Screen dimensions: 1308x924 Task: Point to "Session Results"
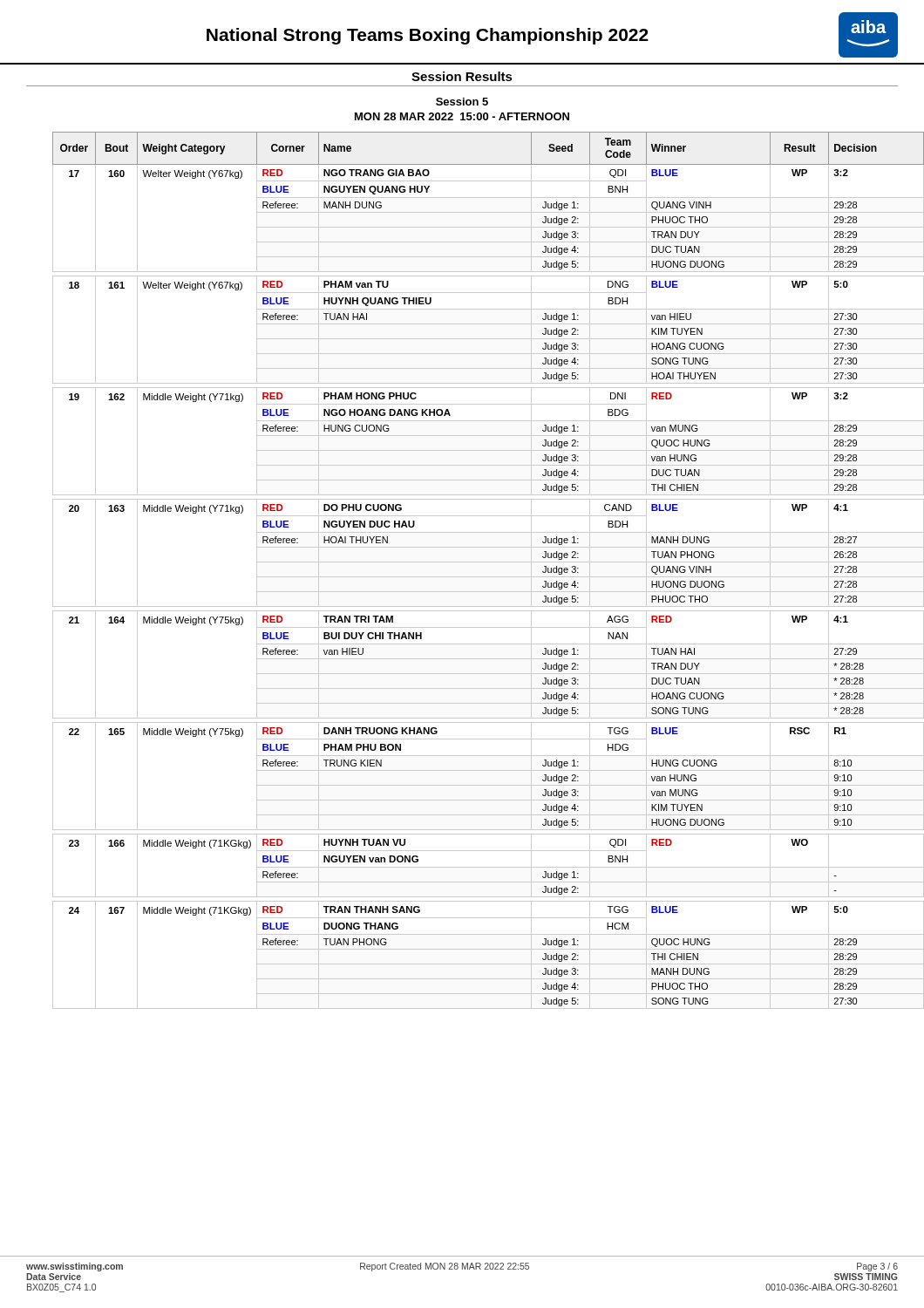[x=462, y=76]
